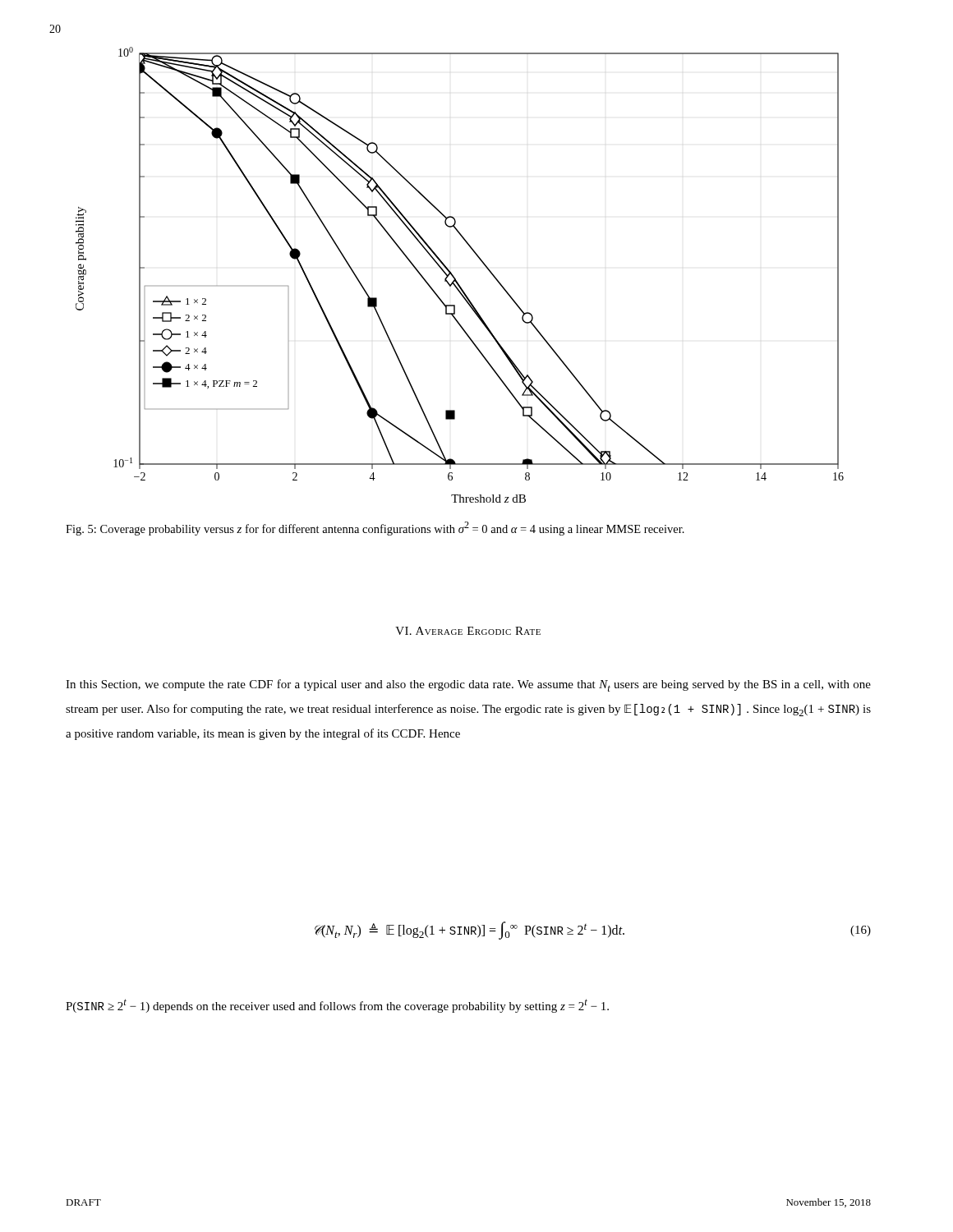Screen dimensions: 1232x953
Task: Click on the text block with the text "P(SINR ≥ 2t − 1)"
Action: [x=338, y=1005]
